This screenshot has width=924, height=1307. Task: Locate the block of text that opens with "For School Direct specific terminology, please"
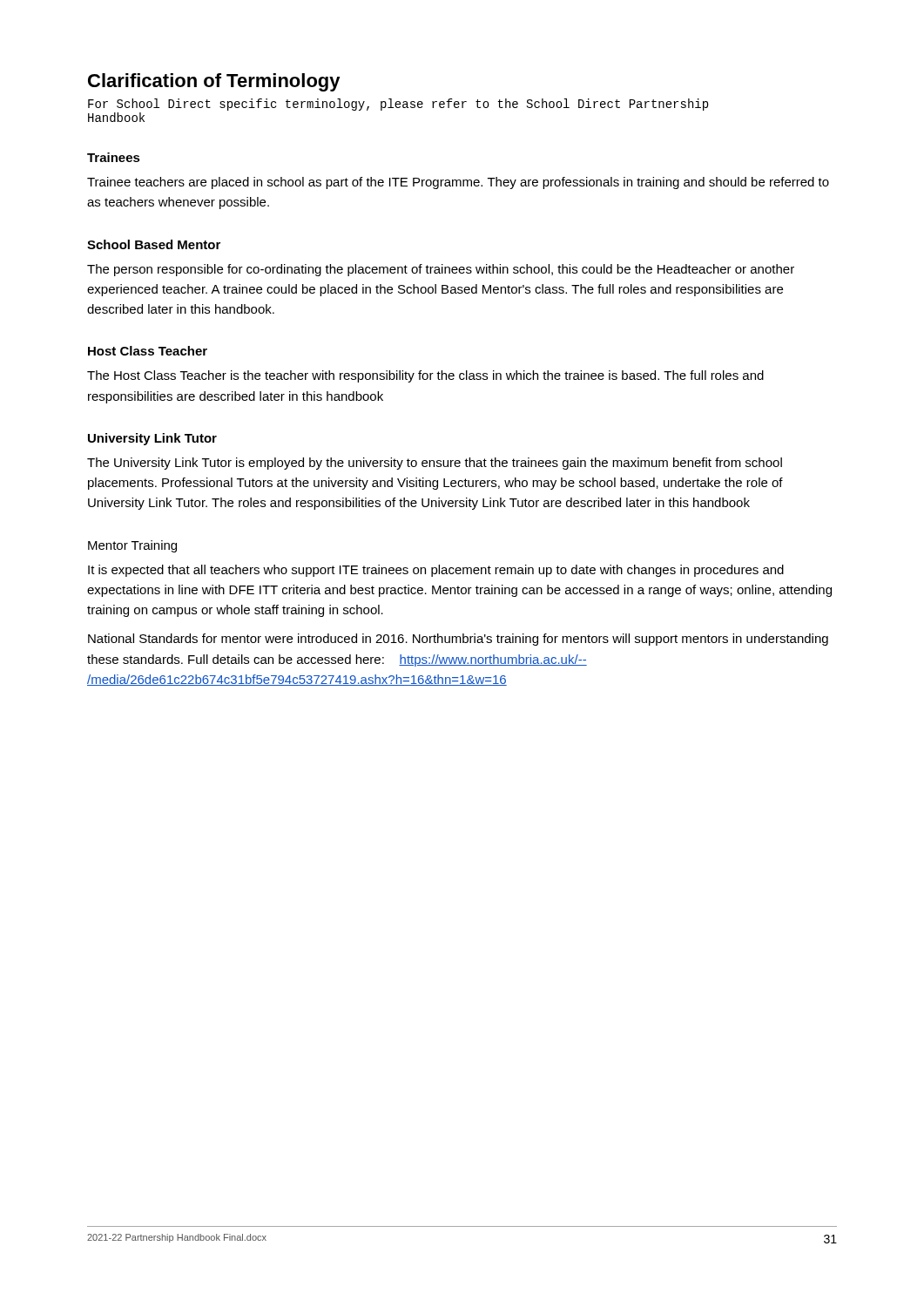tap(398, 112)
